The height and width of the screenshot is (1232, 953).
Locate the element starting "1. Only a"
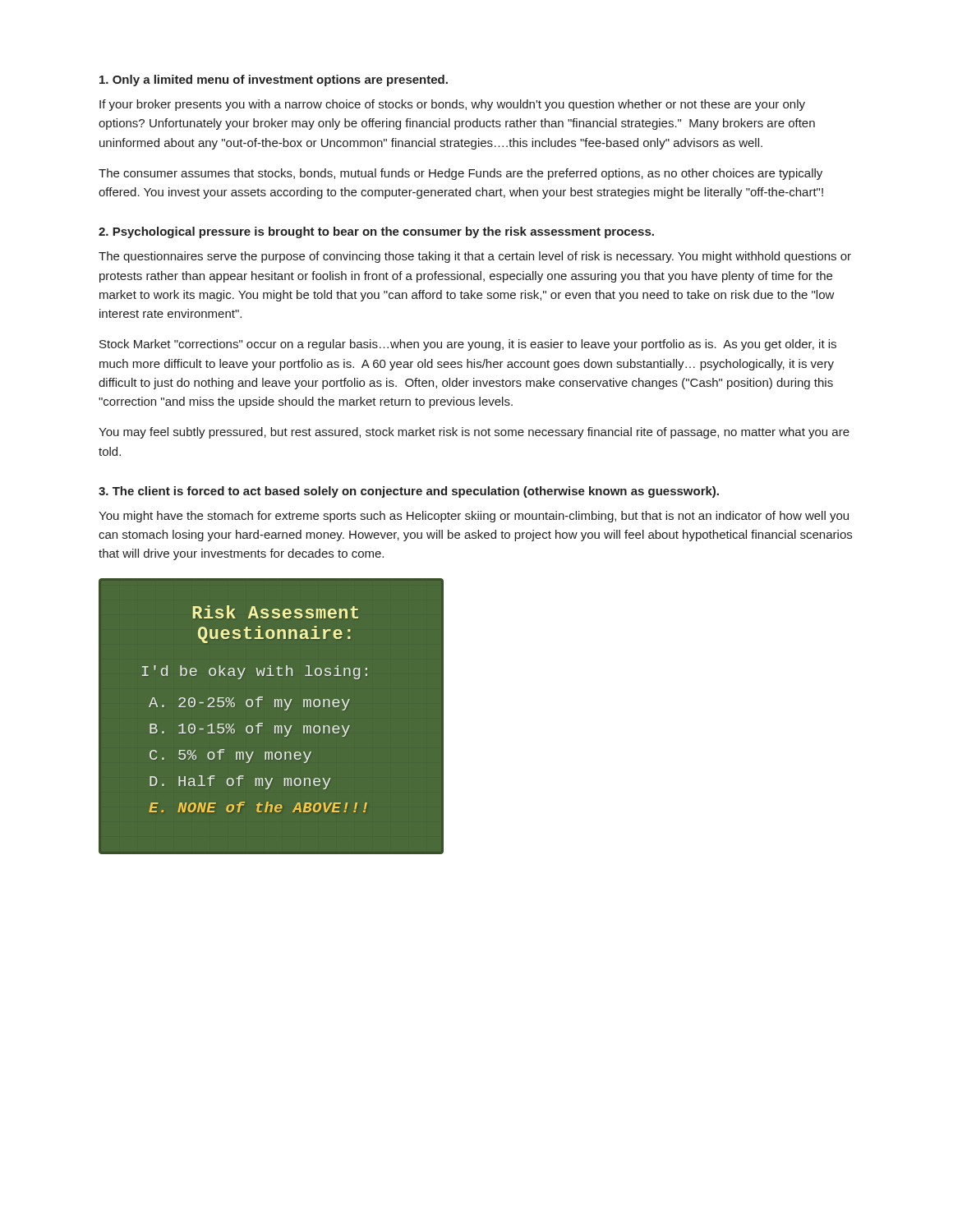(x=274, y=79)
